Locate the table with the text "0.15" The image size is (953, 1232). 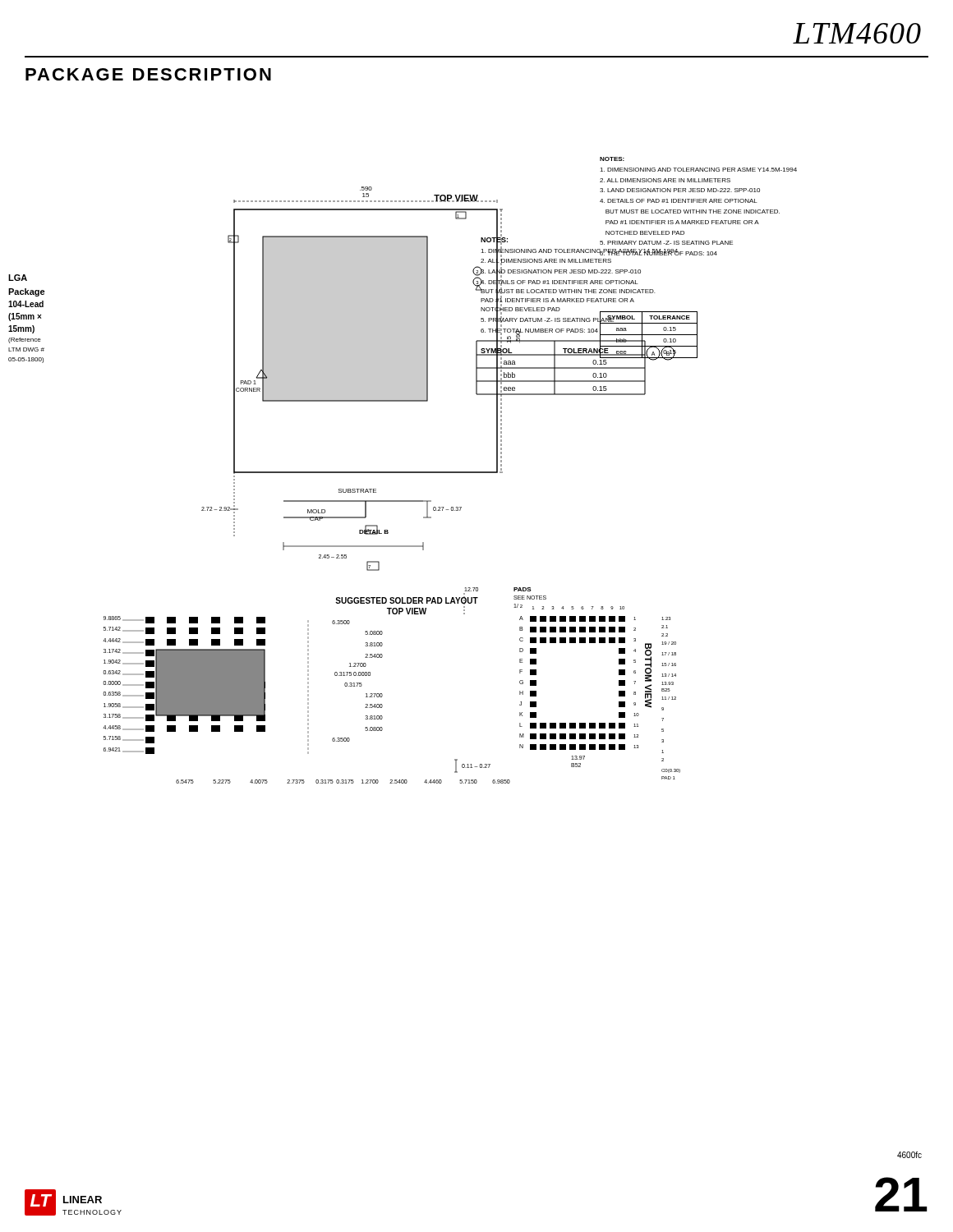tap(723, 333)
